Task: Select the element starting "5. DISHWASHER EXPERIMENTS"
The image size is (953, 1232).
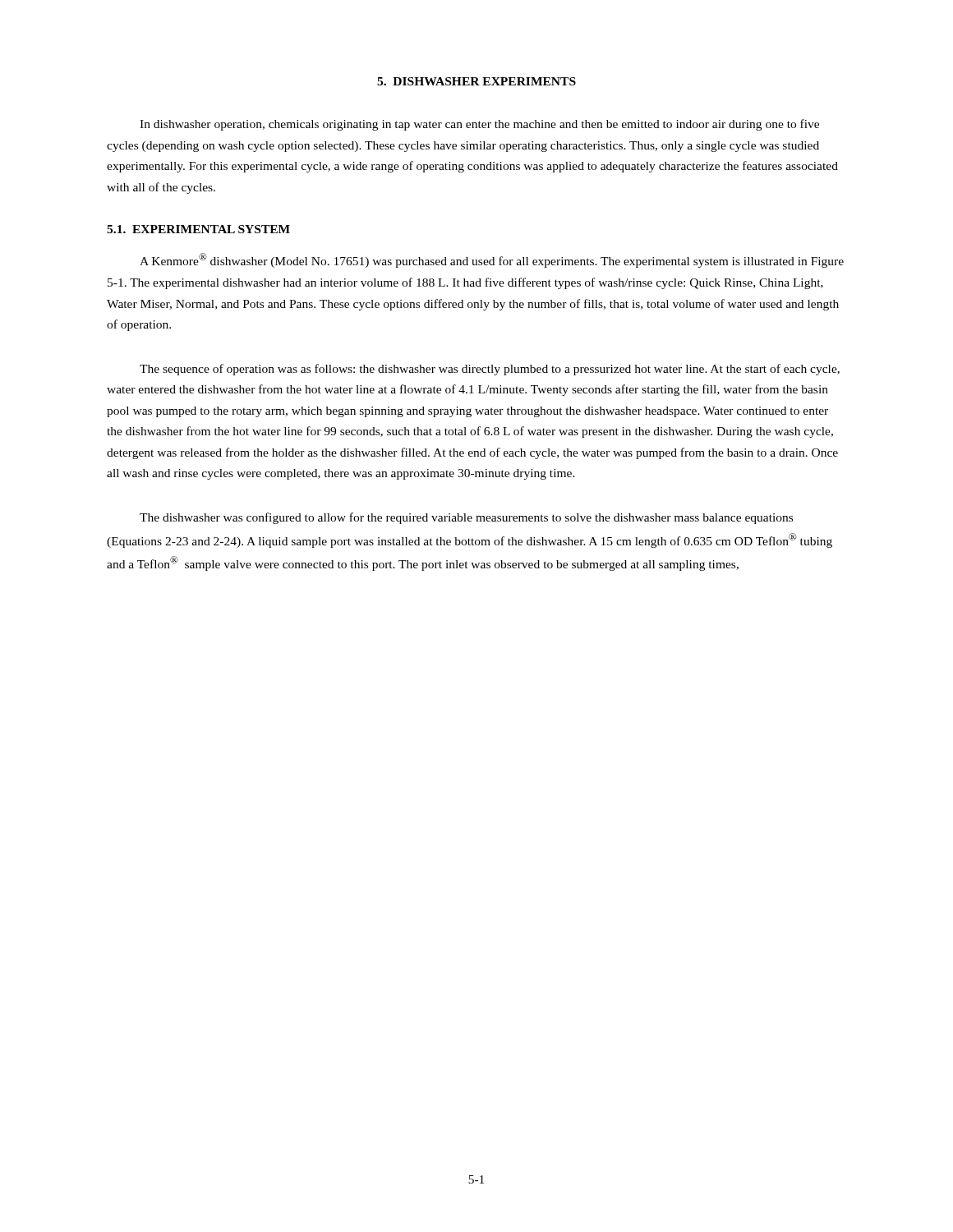Action: (x=476, y=81)
